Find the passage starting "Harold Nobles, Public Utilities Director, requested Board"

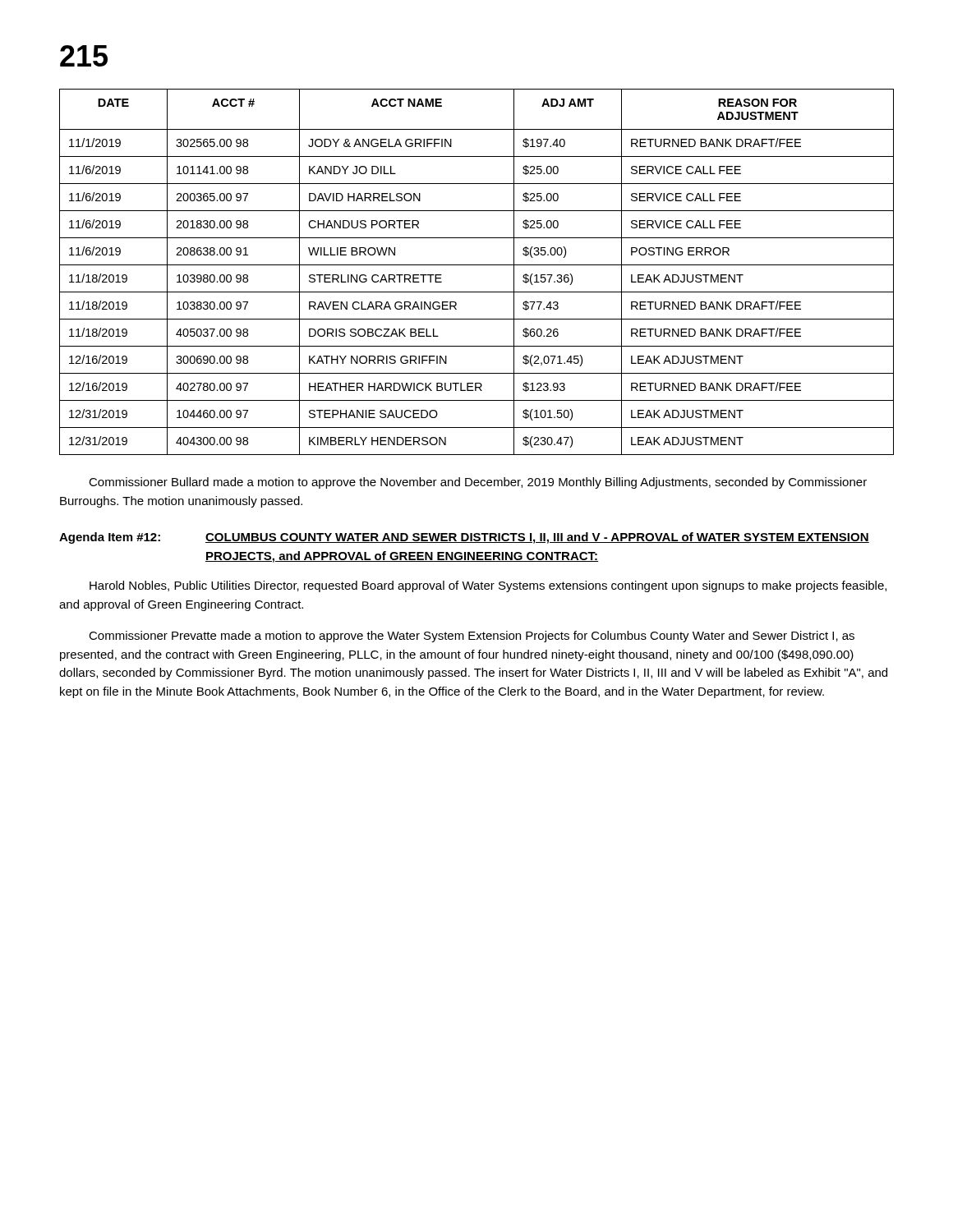tap(473, 594)
